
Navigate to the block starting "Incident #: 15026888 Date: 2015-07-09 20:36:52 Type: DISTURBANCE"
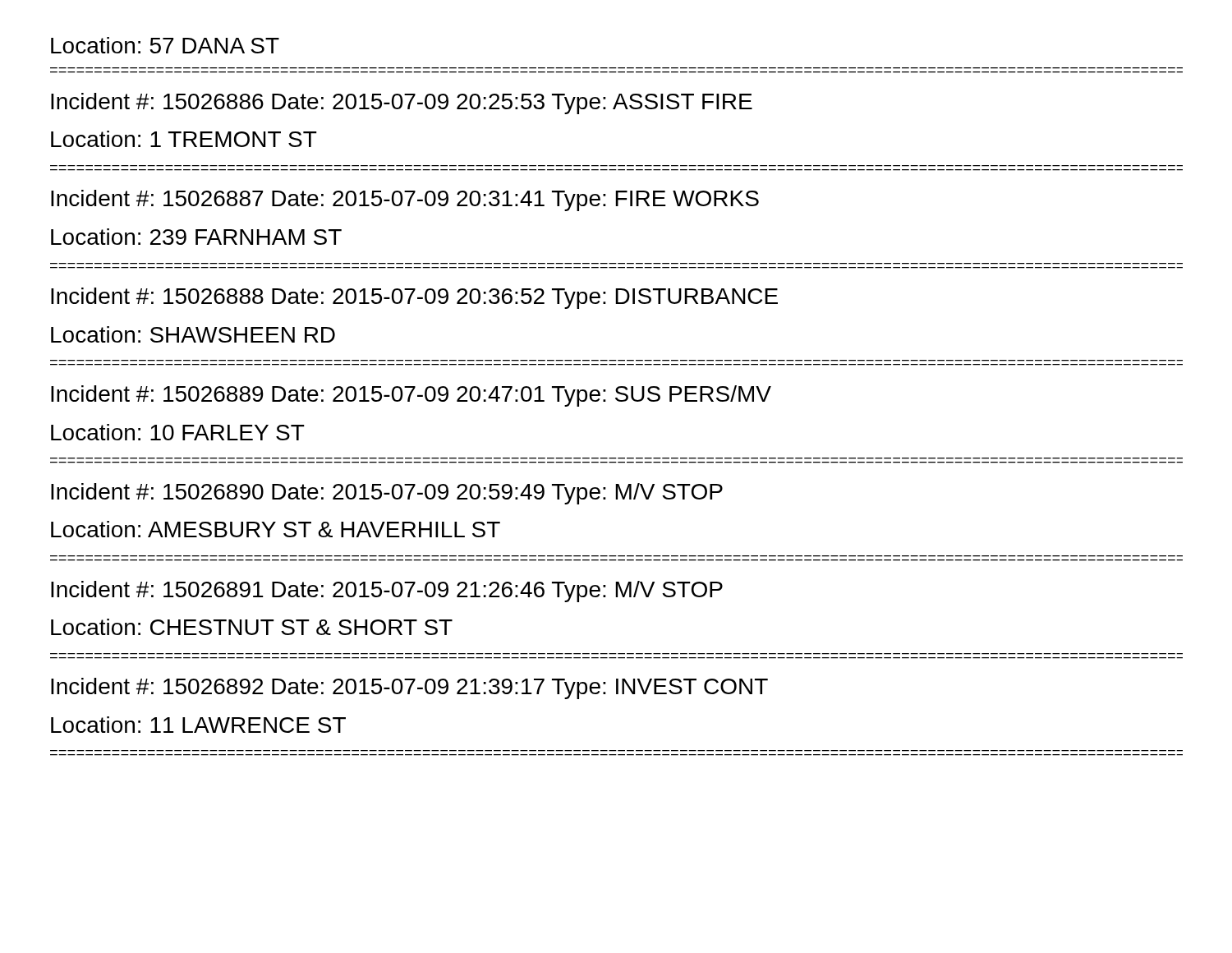(x=414, y=298)
